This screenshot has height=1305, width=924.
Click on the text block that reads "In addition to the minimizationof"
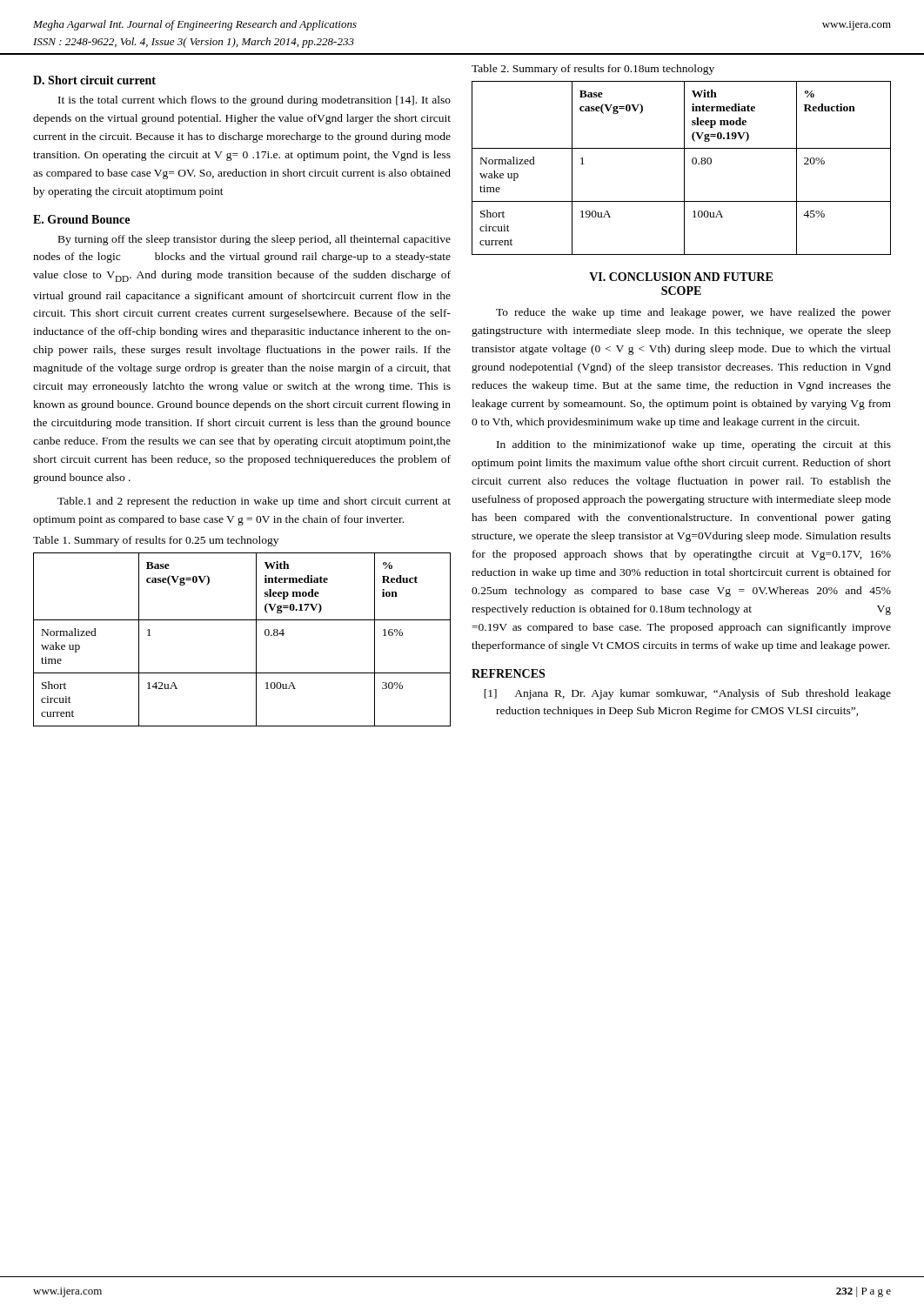click(681, 545)
